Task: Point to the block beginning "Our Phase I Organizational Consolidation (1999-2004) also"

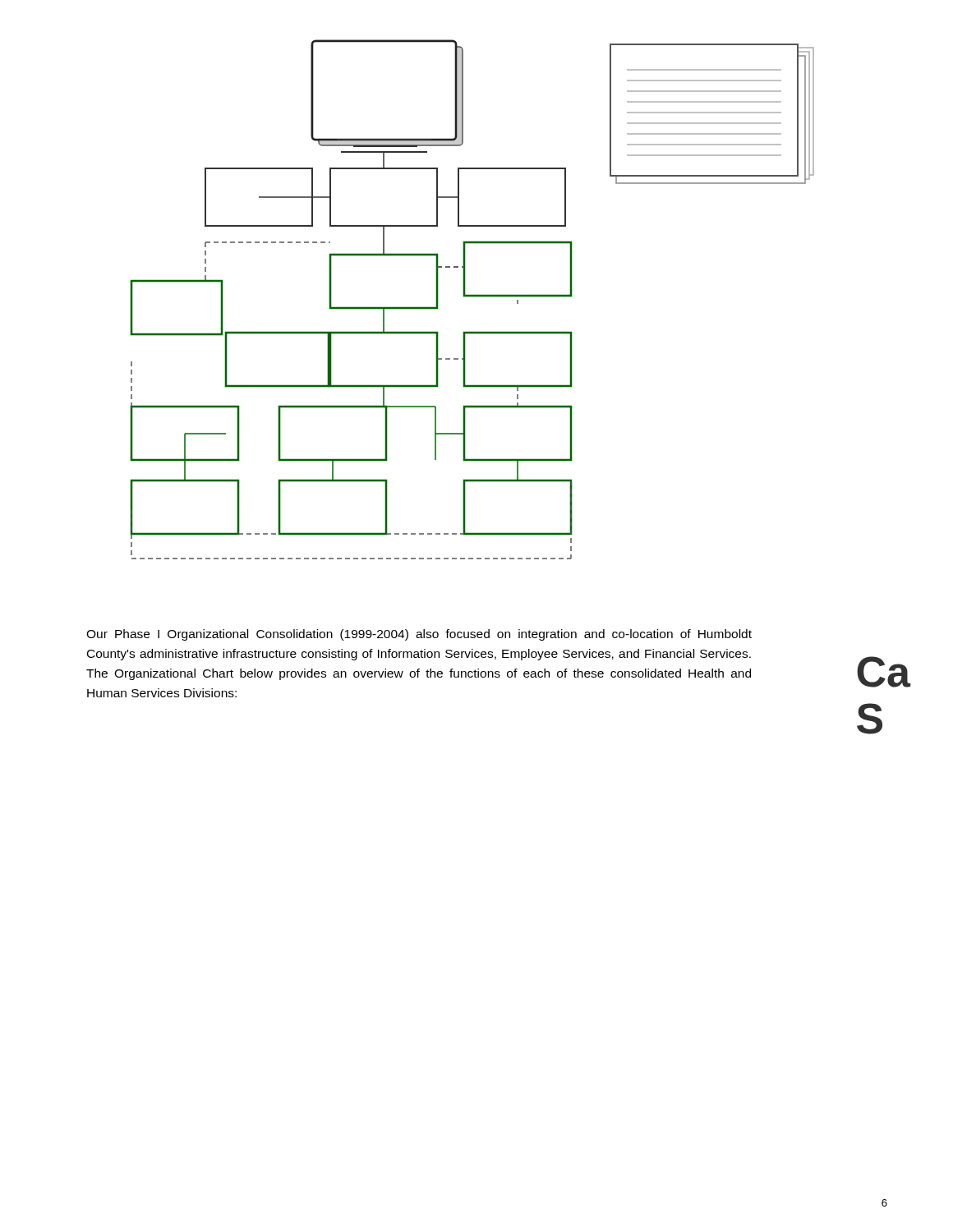Action: pos(419,663)
